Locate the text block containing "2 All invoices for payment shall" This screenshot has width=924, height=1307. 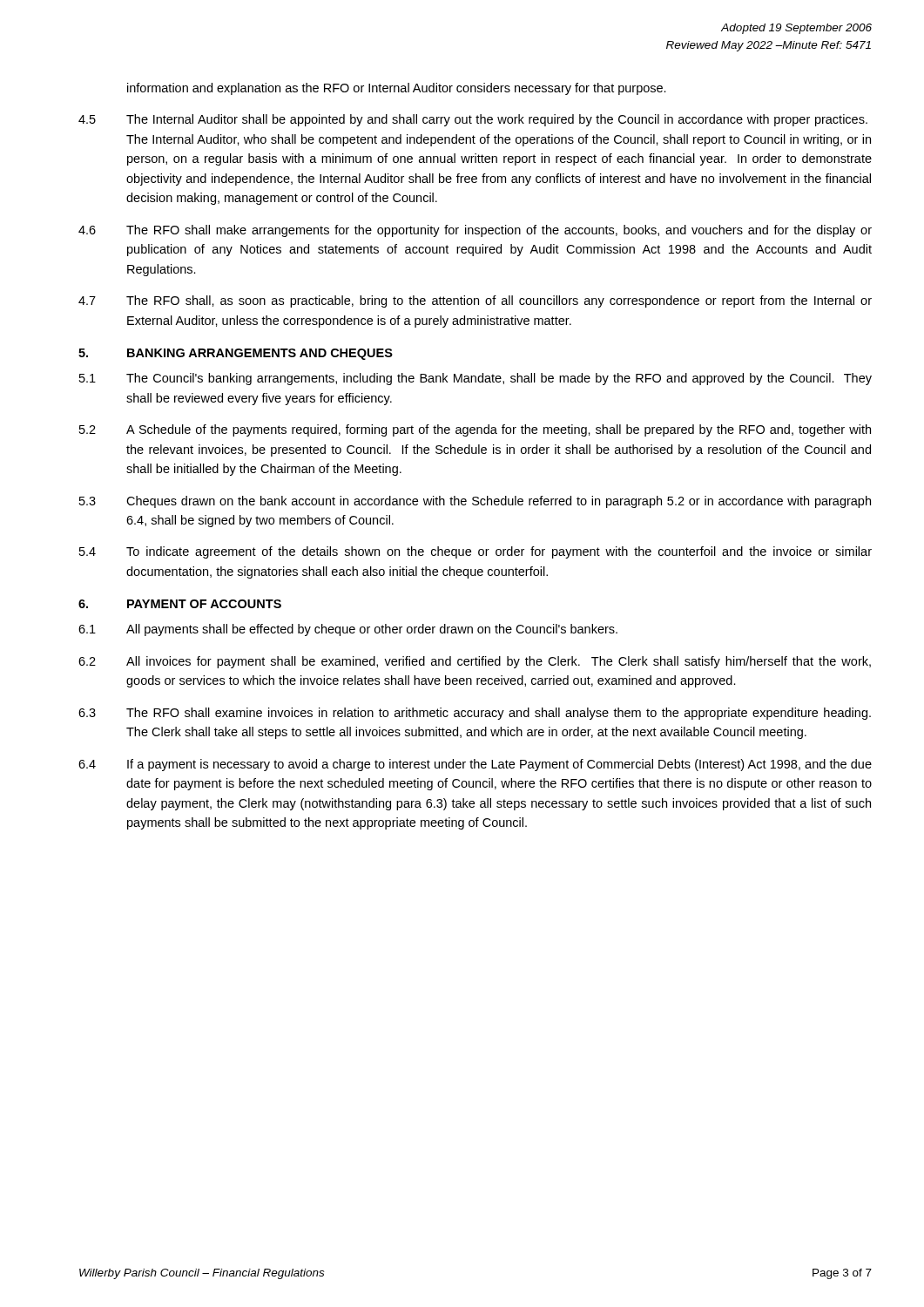475,671
